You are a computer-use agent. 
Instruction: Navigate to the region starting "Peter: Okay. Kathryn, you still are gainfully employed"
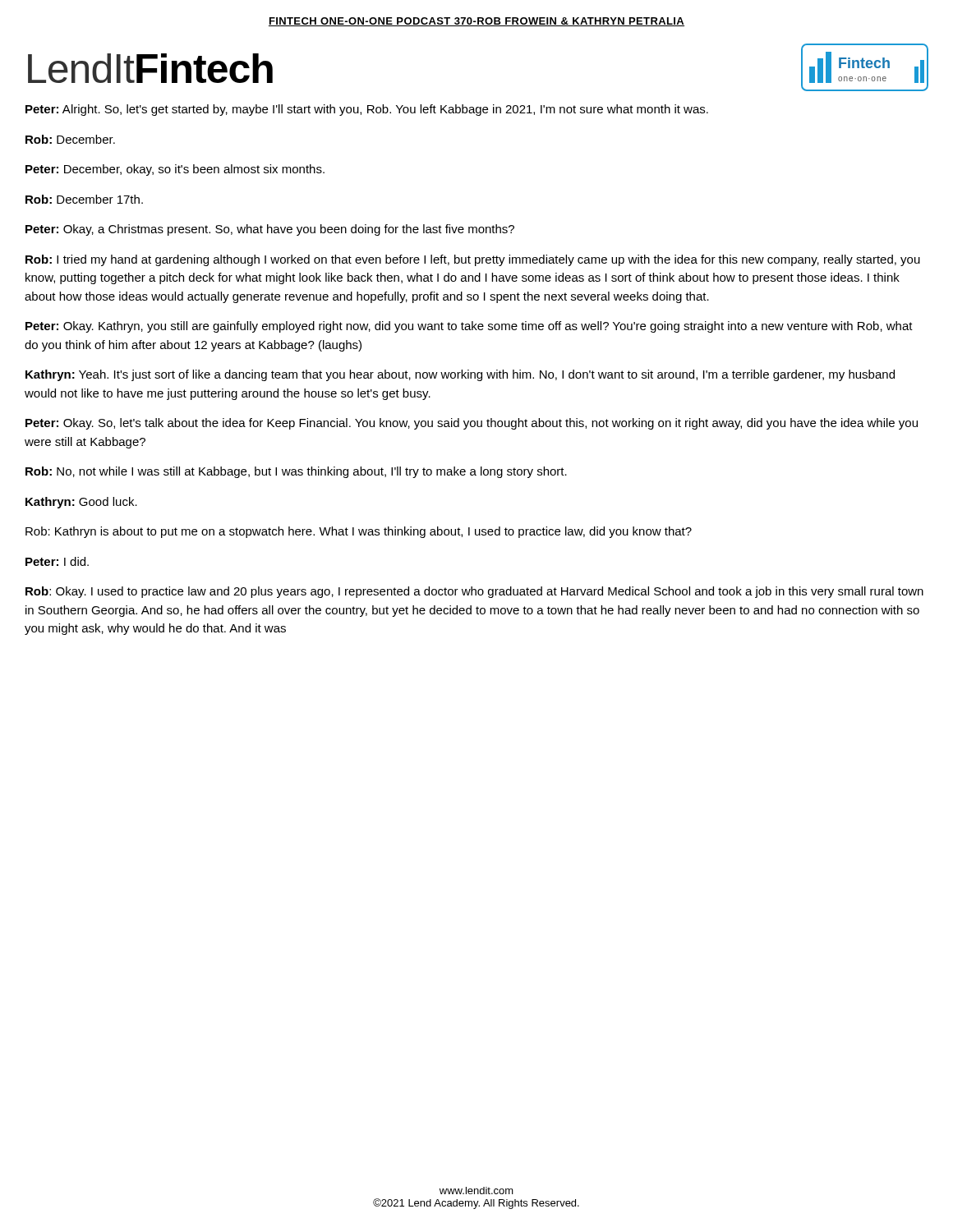(476, 335)
